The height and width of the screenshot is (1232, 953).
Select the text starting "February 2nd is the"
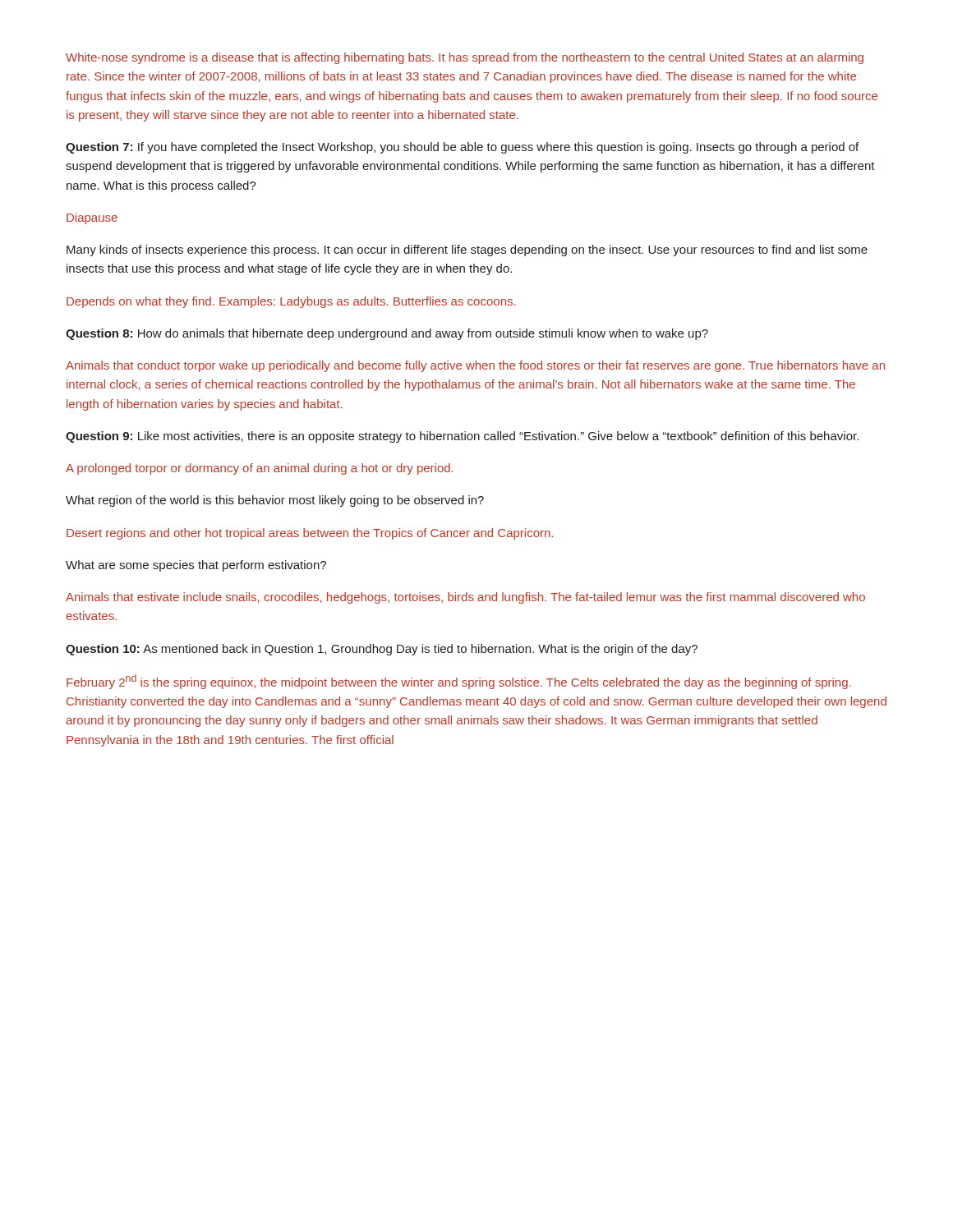[x=476, y=710]
